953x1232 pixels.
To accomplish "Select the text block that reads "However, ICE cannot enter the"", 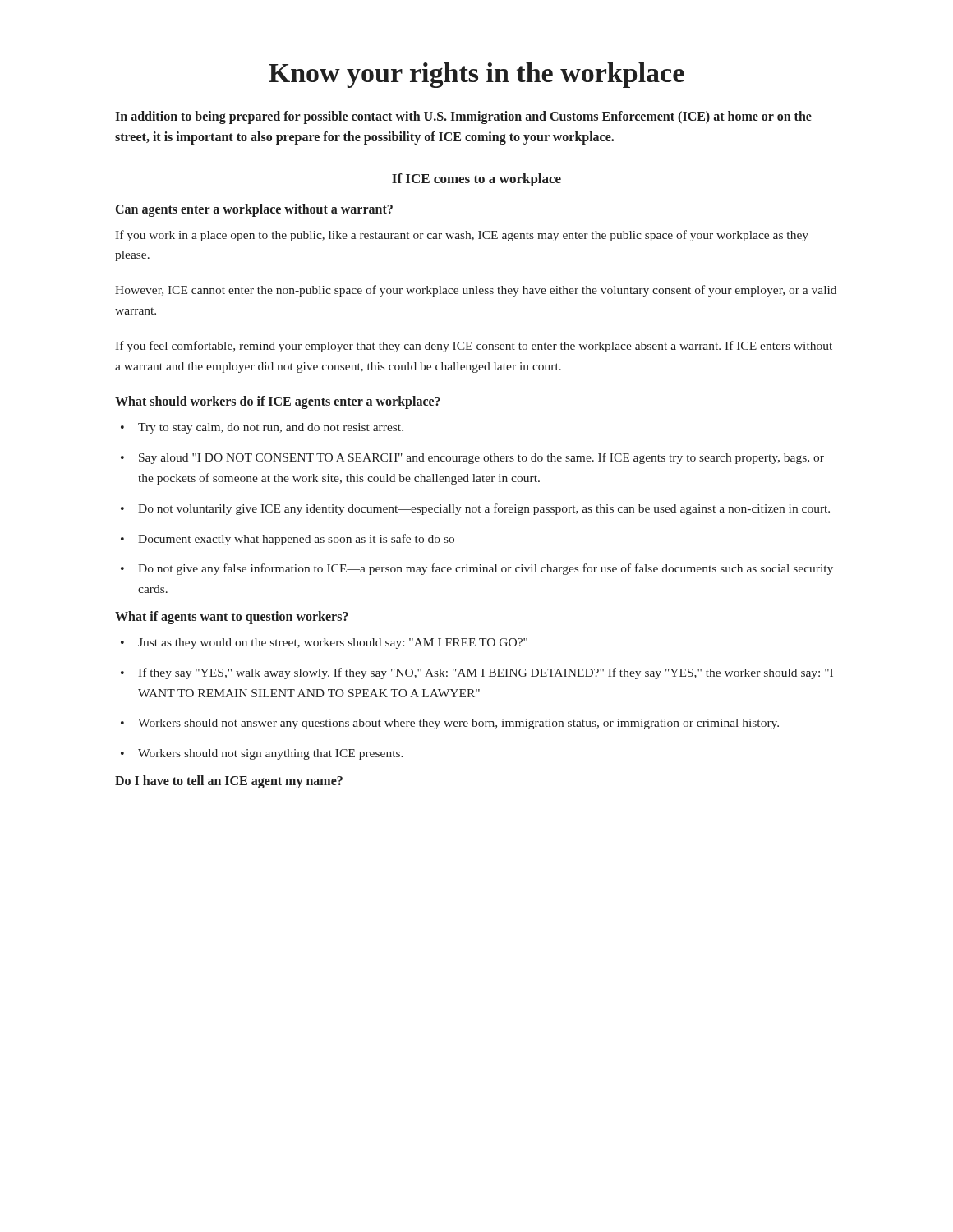I will tap(476, 300).
